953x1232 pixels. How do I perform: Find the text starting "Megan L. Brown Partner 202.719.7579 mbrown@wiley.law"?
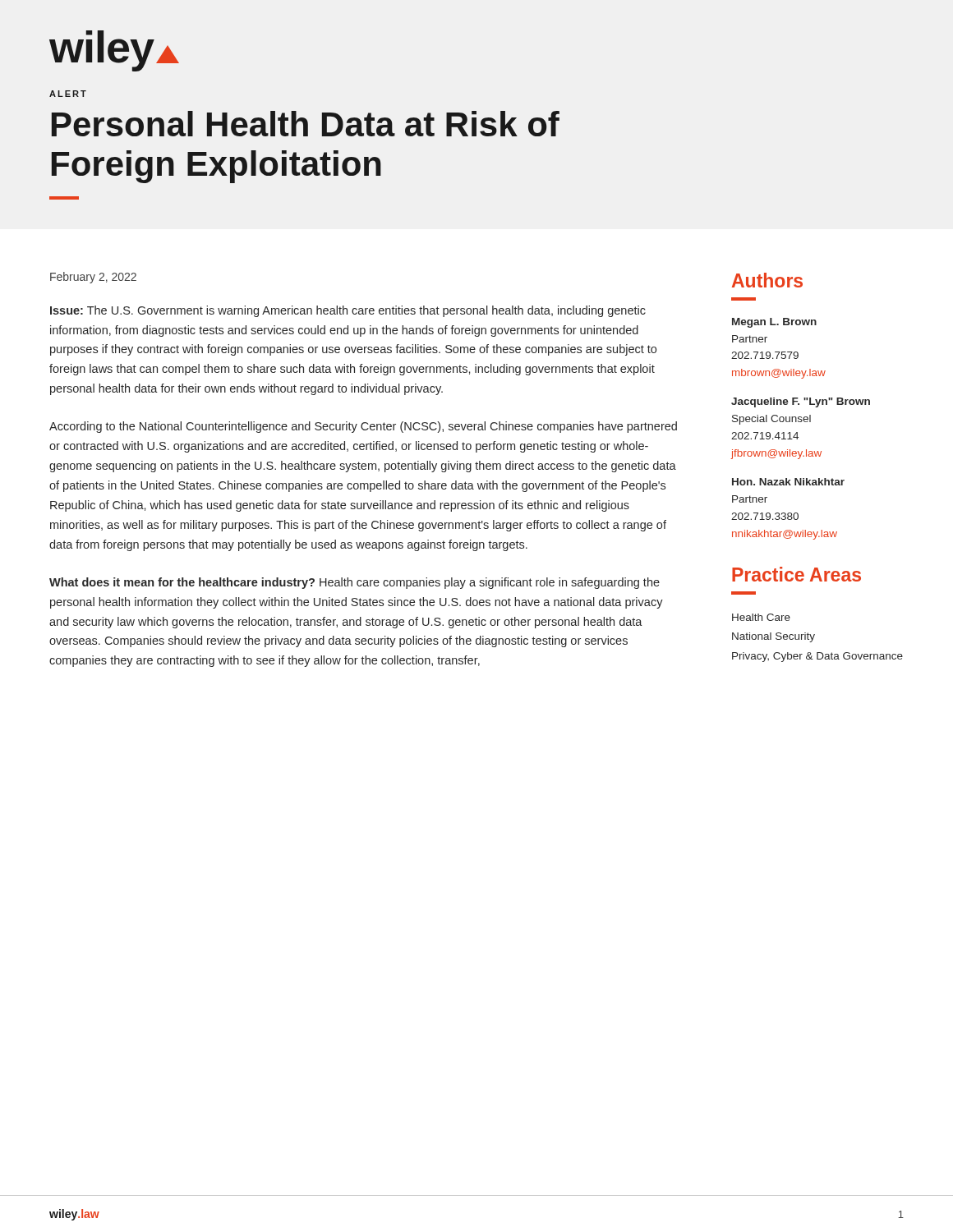[778, 347]
